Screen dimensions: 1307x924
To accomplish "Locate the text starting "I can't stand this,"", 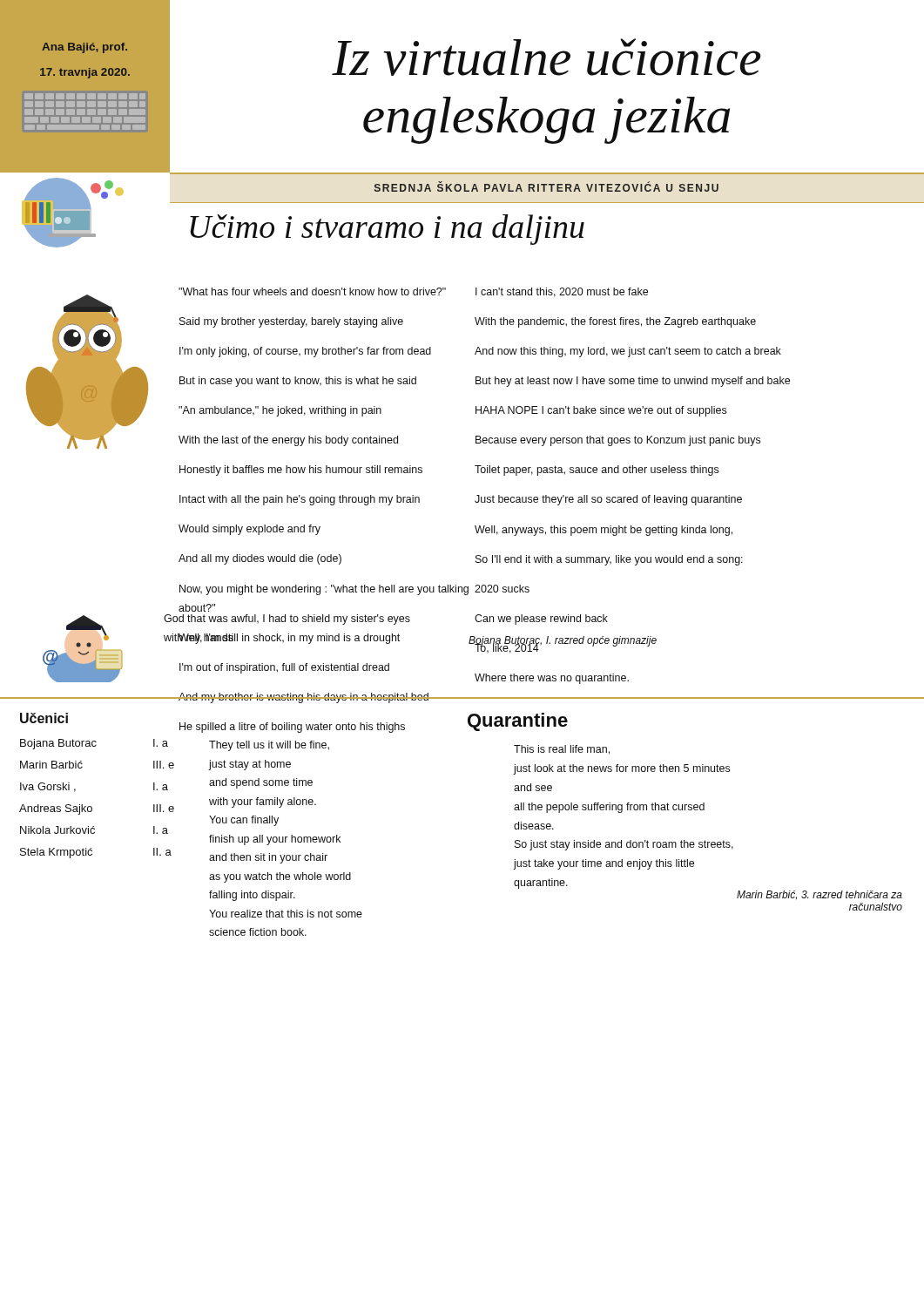I will [692, 485].
